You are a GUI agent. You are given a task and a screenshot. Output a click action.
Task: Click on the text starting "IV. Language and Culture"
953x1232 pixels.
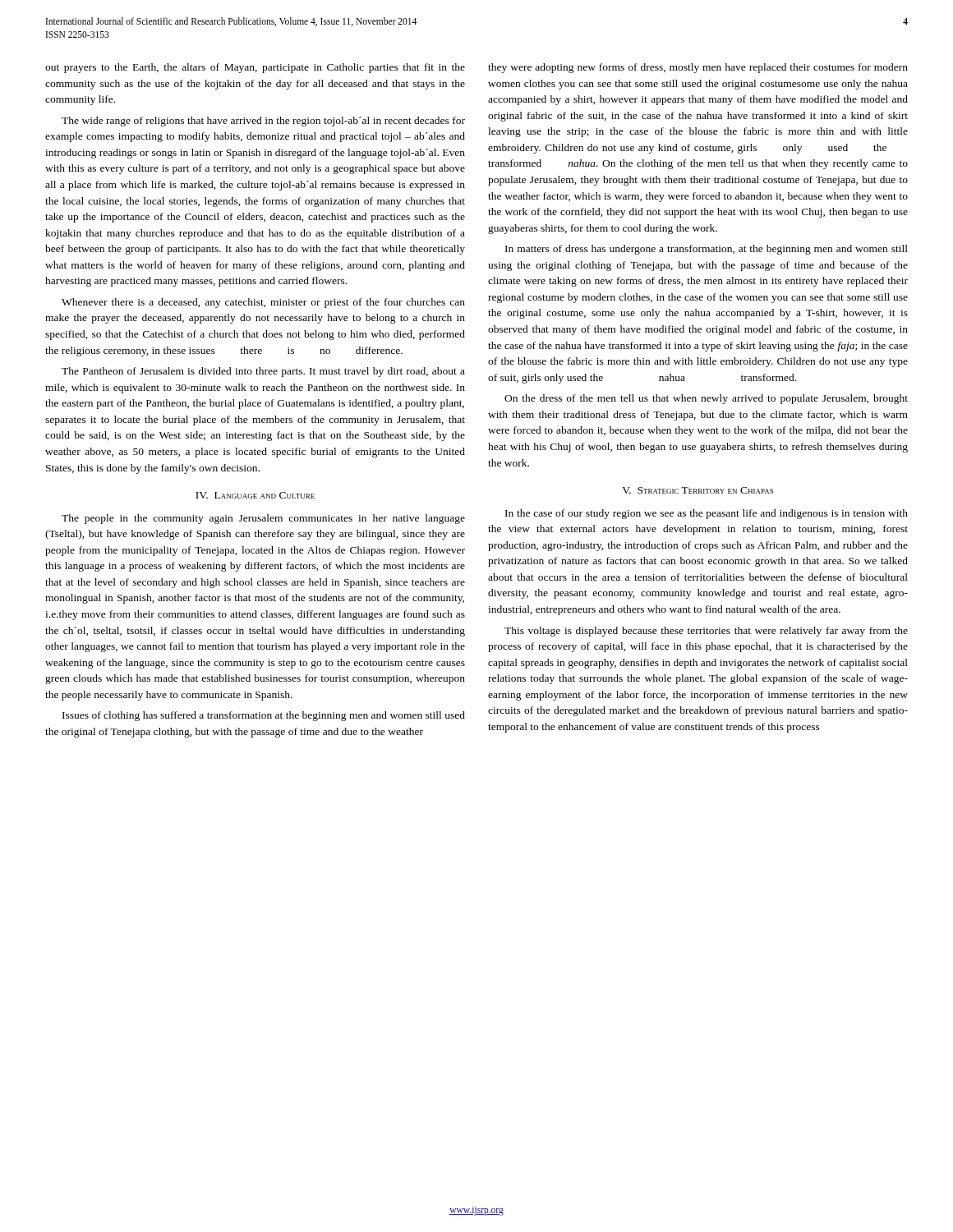tap(255, 495)
